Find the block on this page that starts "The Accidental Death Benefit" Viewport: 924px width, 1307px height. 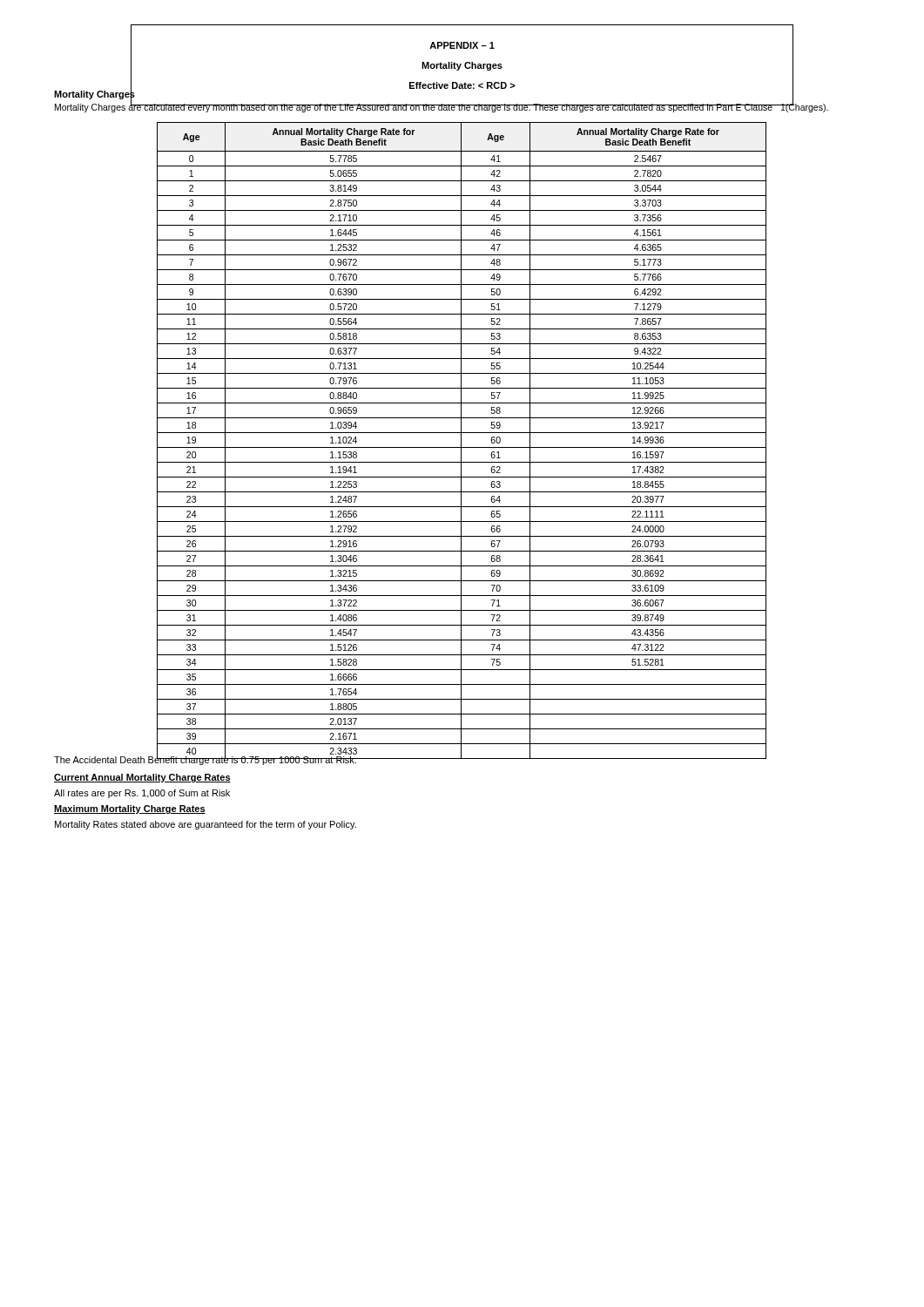[x=205, y=760]
